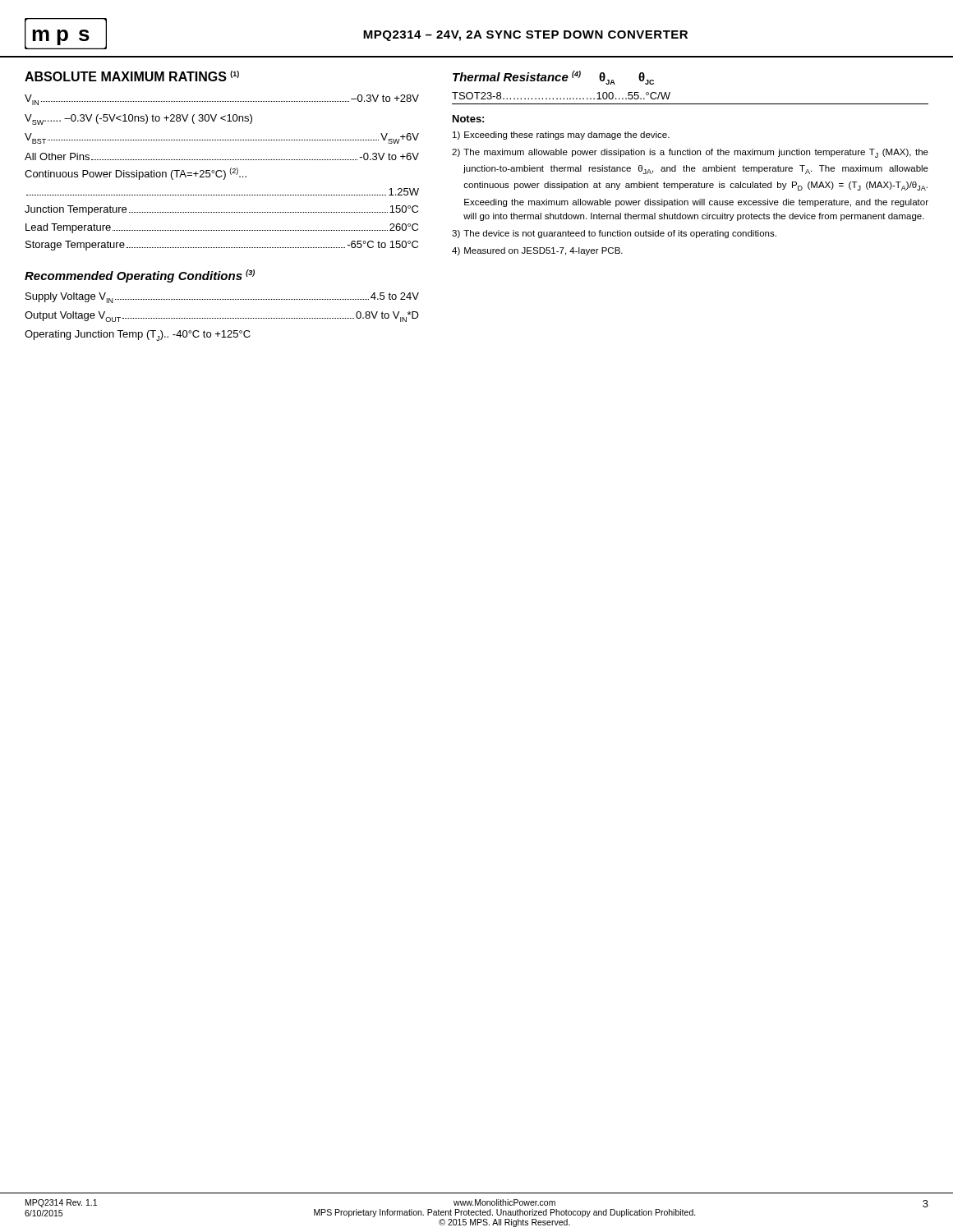Find the region starting "Continuous Power Dissipation (TA=+25°C)"
The width and height of the screenshot is (953, 1232).
pos(222,174)
